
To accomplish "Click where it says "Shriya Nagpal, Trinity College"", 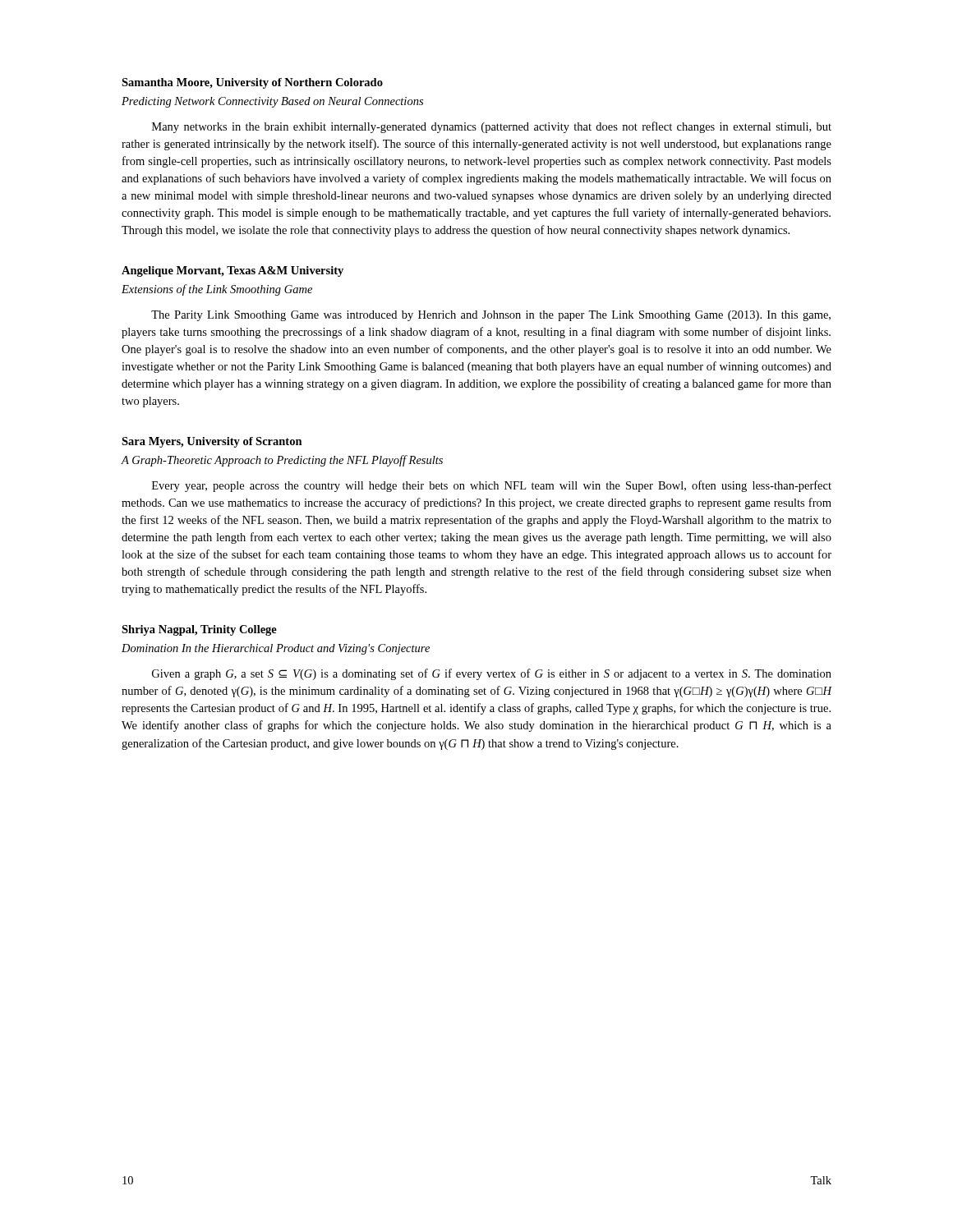I will [x=199, y=629].
